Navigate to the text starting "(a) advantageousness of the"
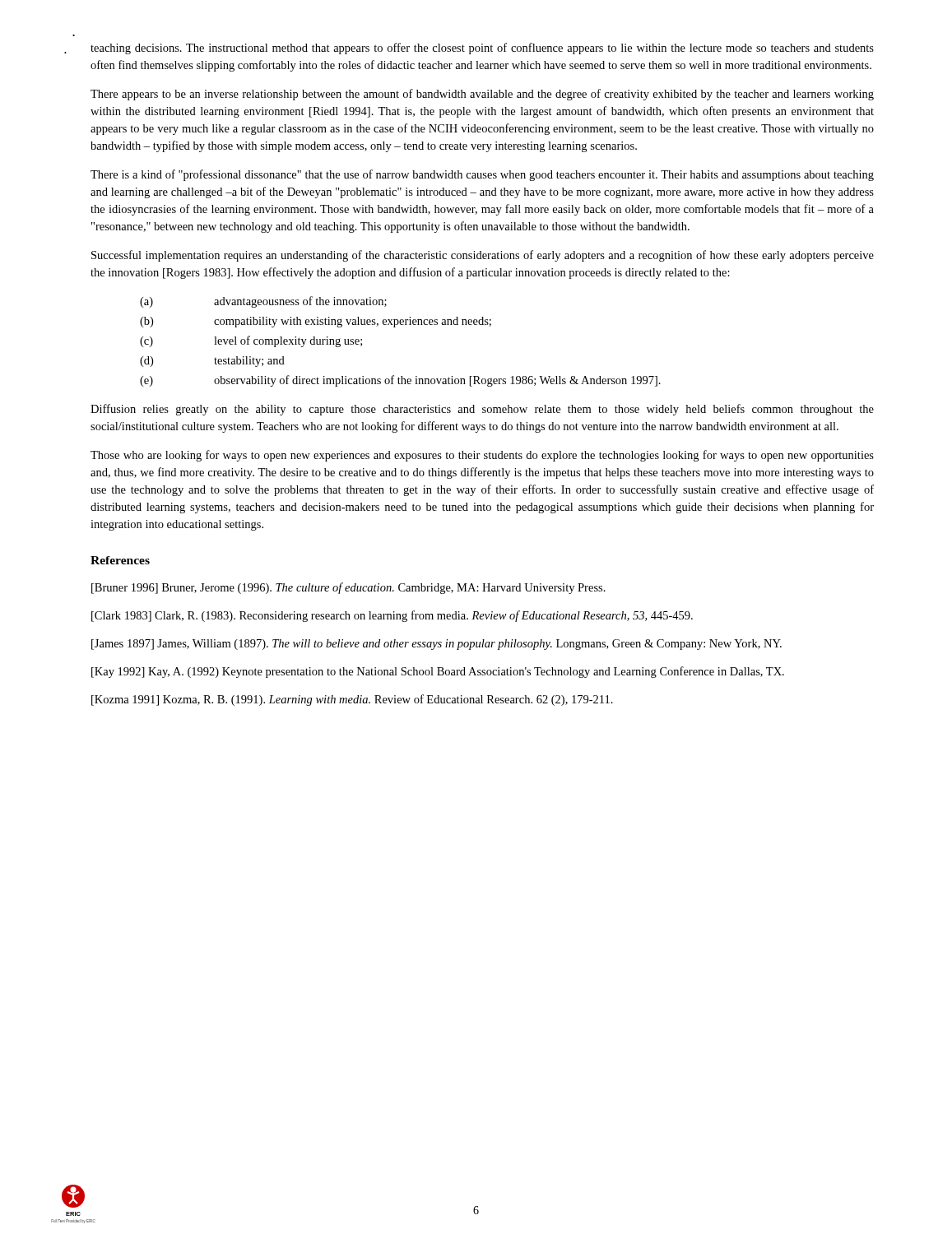952x1234 pixels. click(x=263, y=302)
